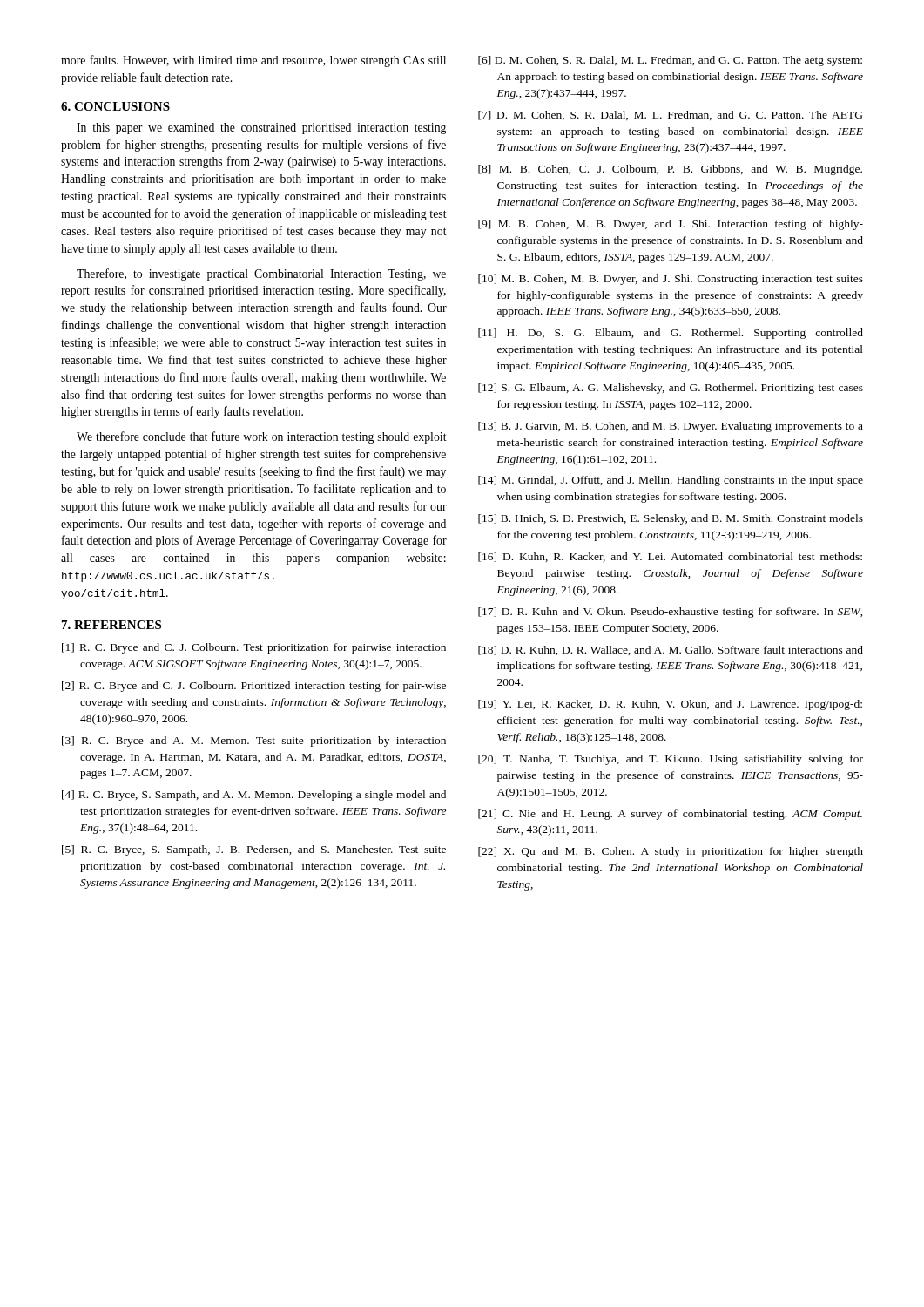Point to the block beginning "[8] M. B."

(670, 185)
